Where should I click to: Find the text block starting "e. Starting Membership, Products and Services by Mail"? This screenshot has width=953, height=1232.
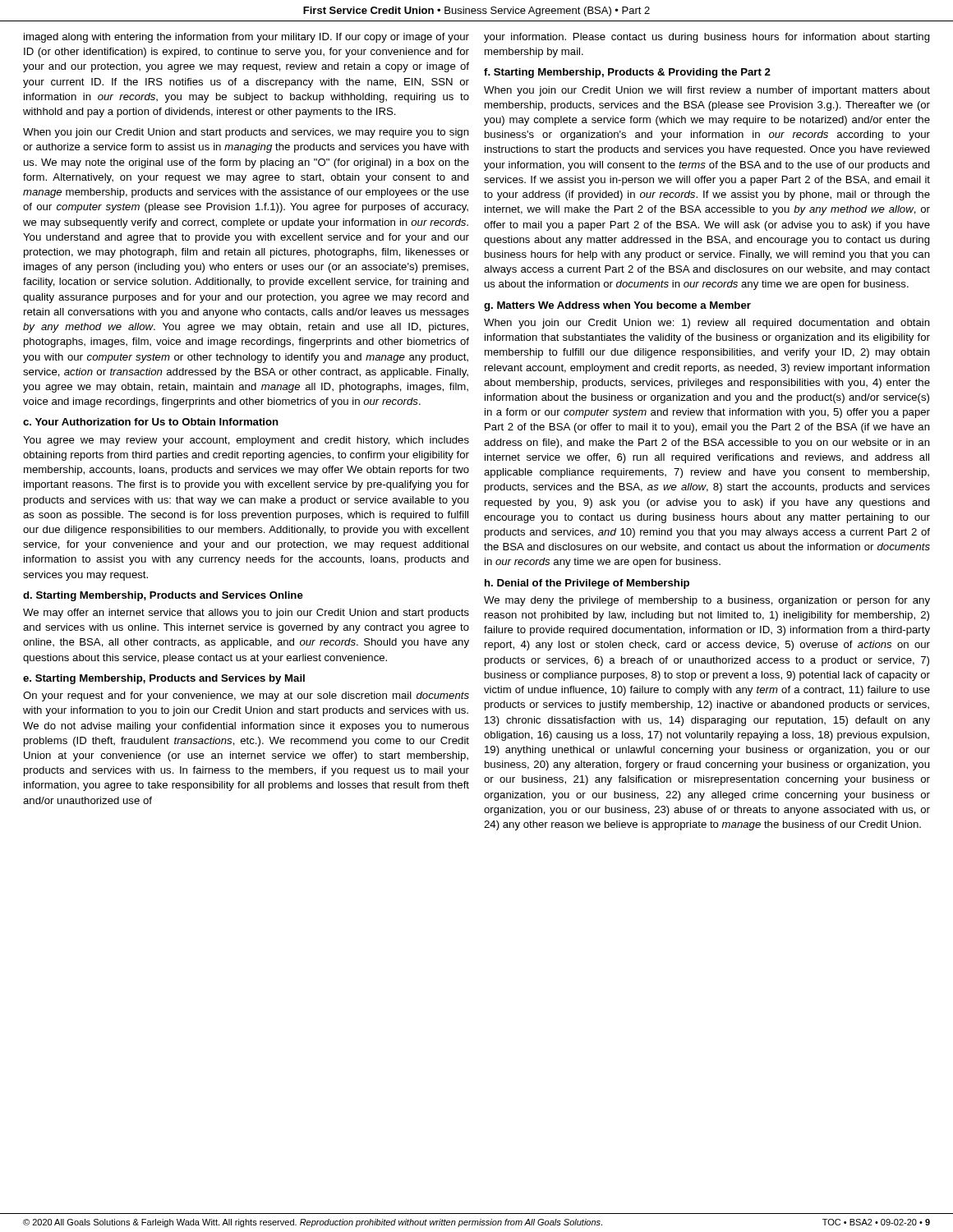pos(164,678)
